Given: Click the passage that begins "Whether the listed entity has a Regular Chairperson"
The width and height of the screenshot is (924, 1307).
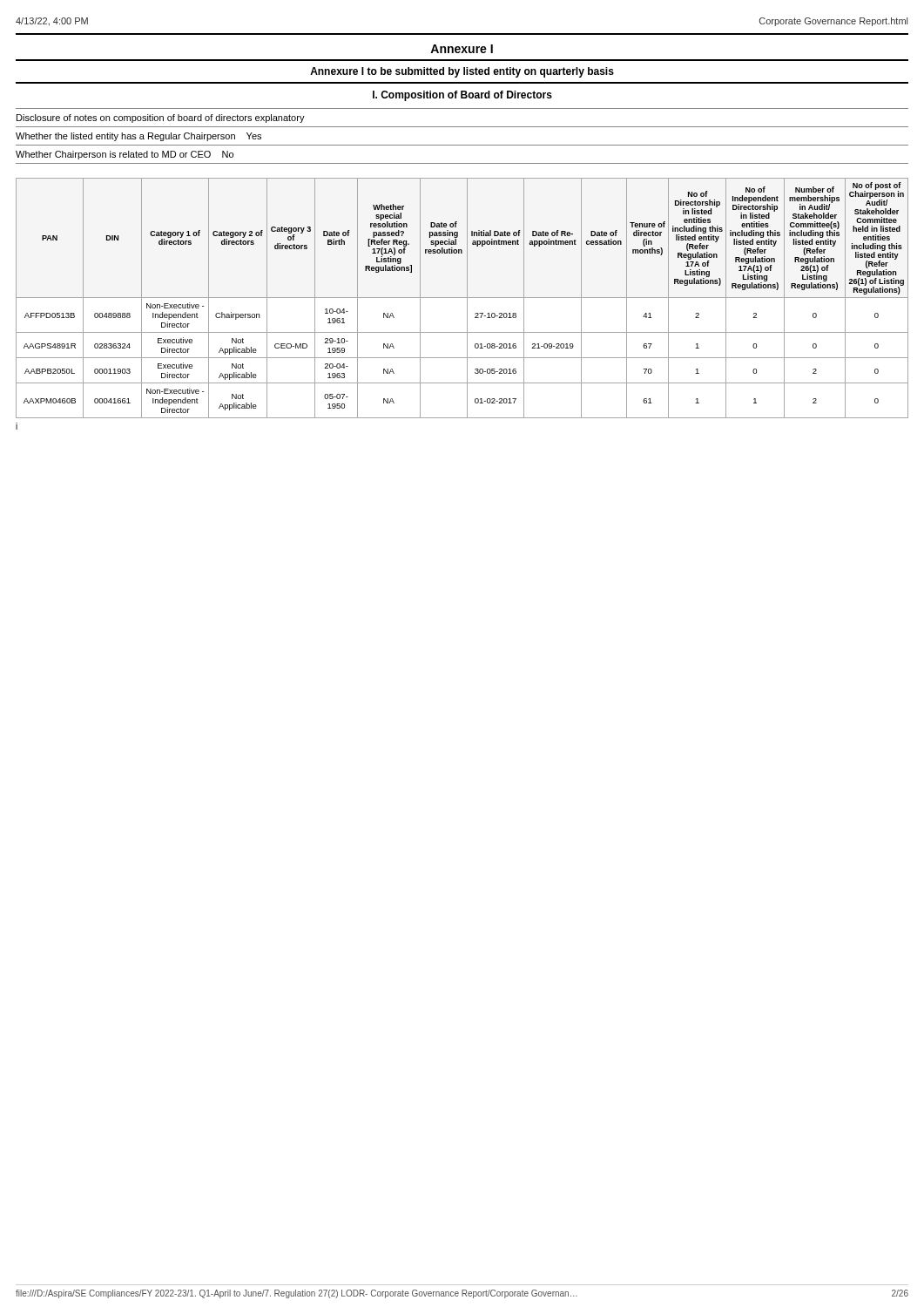Looking at the screenshot, I should [139, 136].
